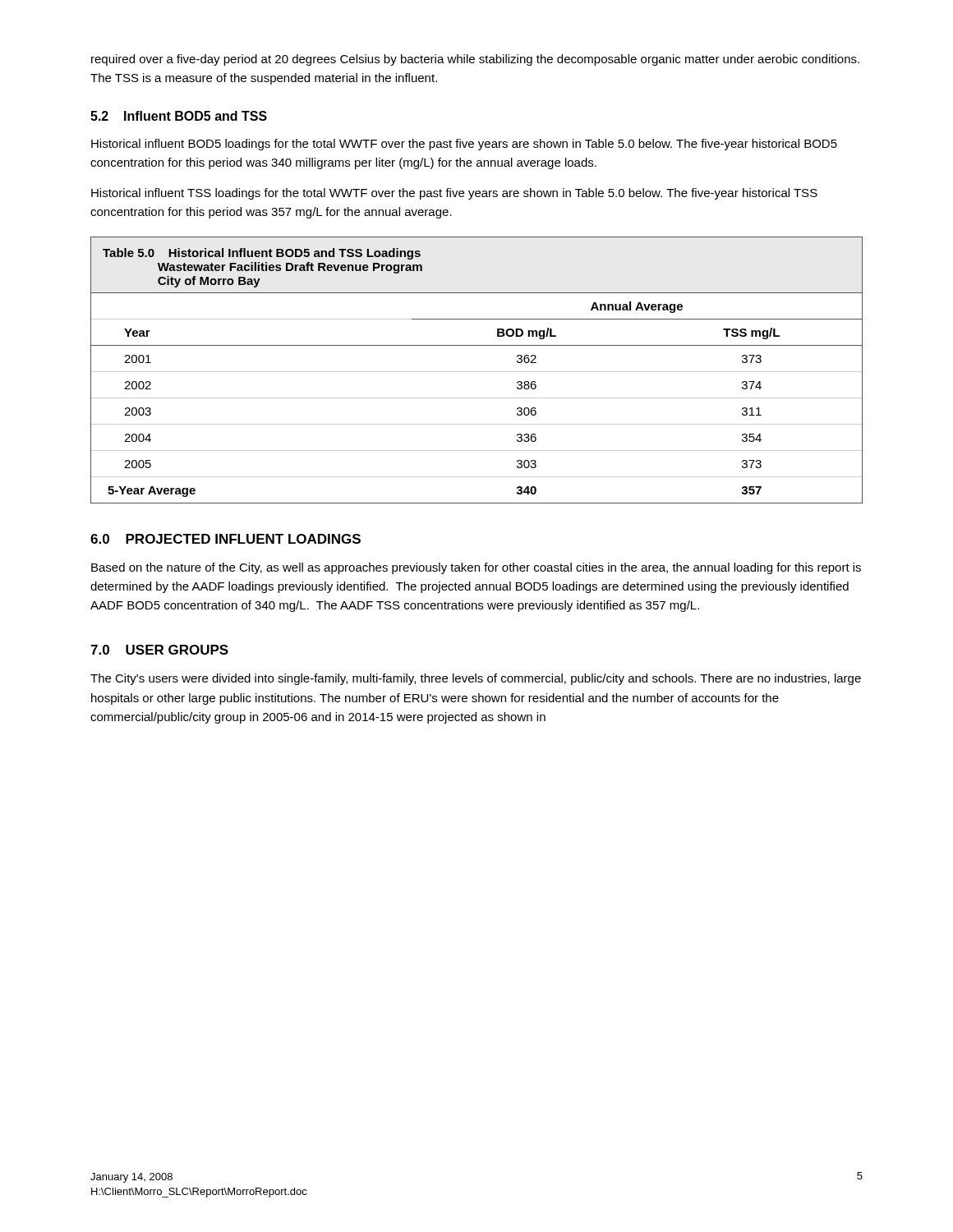Point to the text block starting "required over a five-day period at"
953x1232 pixels.
tap(475, 68)
